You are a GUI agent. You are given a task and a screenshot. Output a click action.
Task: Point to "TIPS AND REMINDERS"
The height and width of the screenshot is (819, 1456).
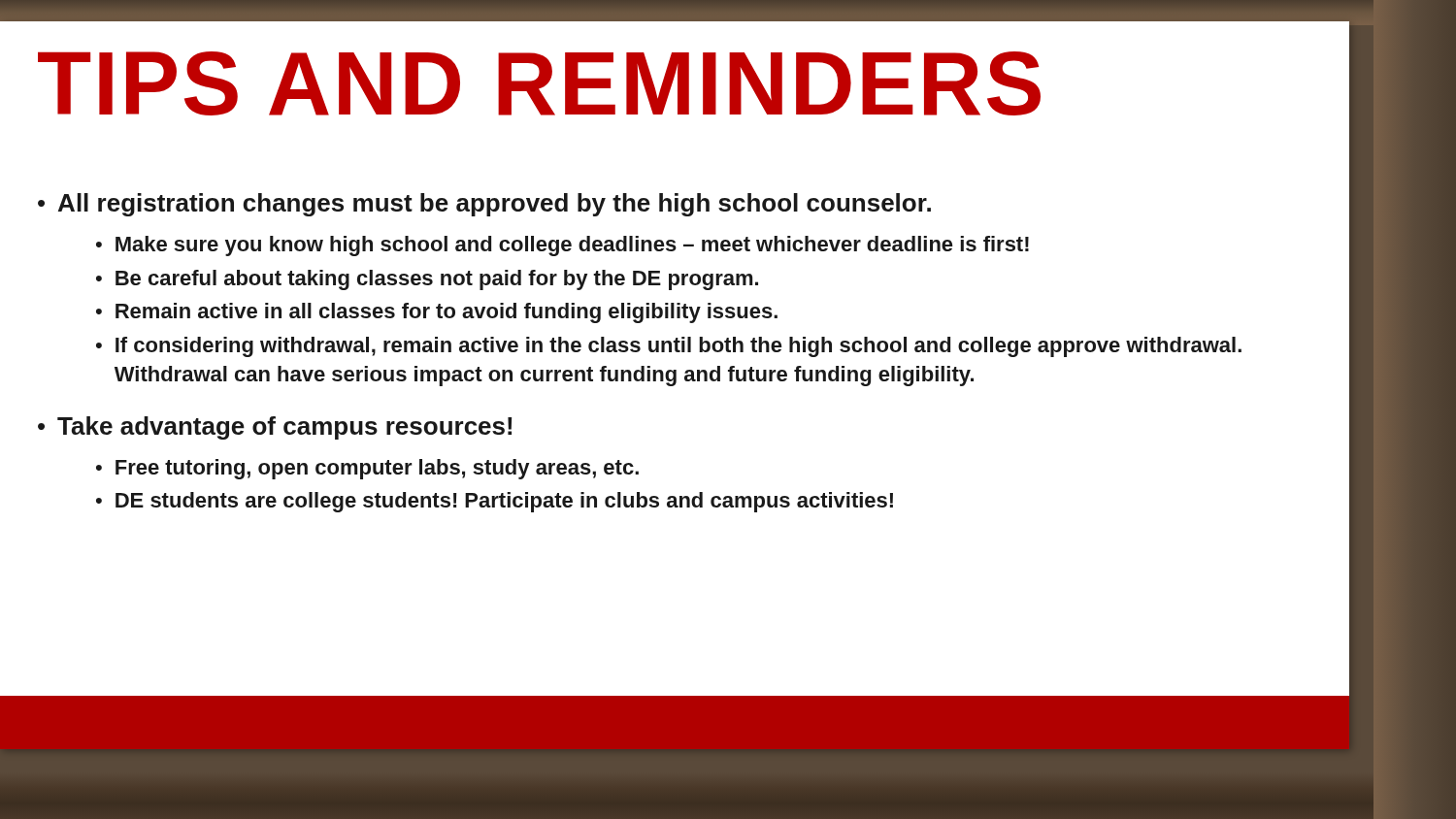541,83
